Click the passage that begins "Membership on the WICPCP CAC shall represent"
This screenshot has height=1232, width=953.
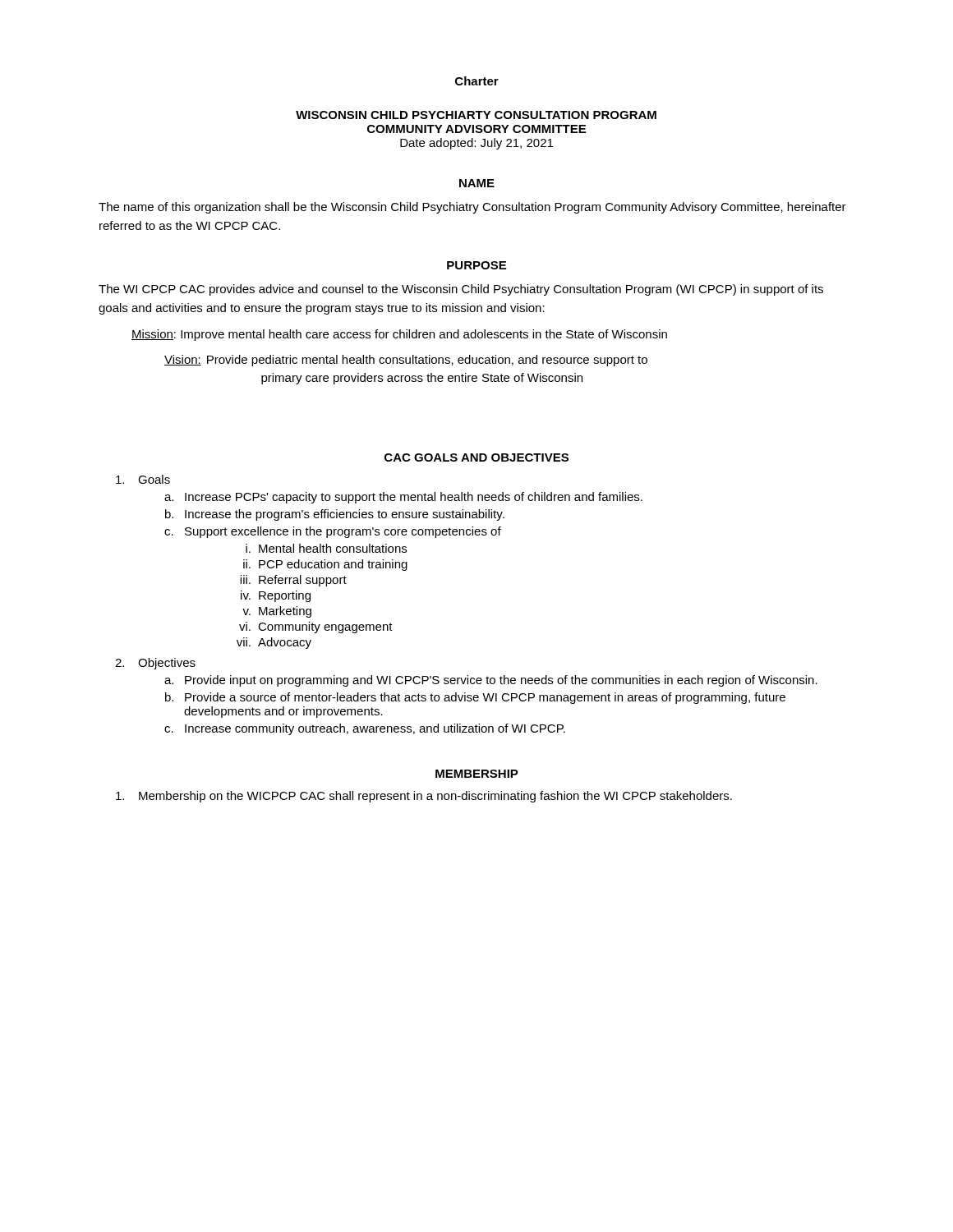424,795
